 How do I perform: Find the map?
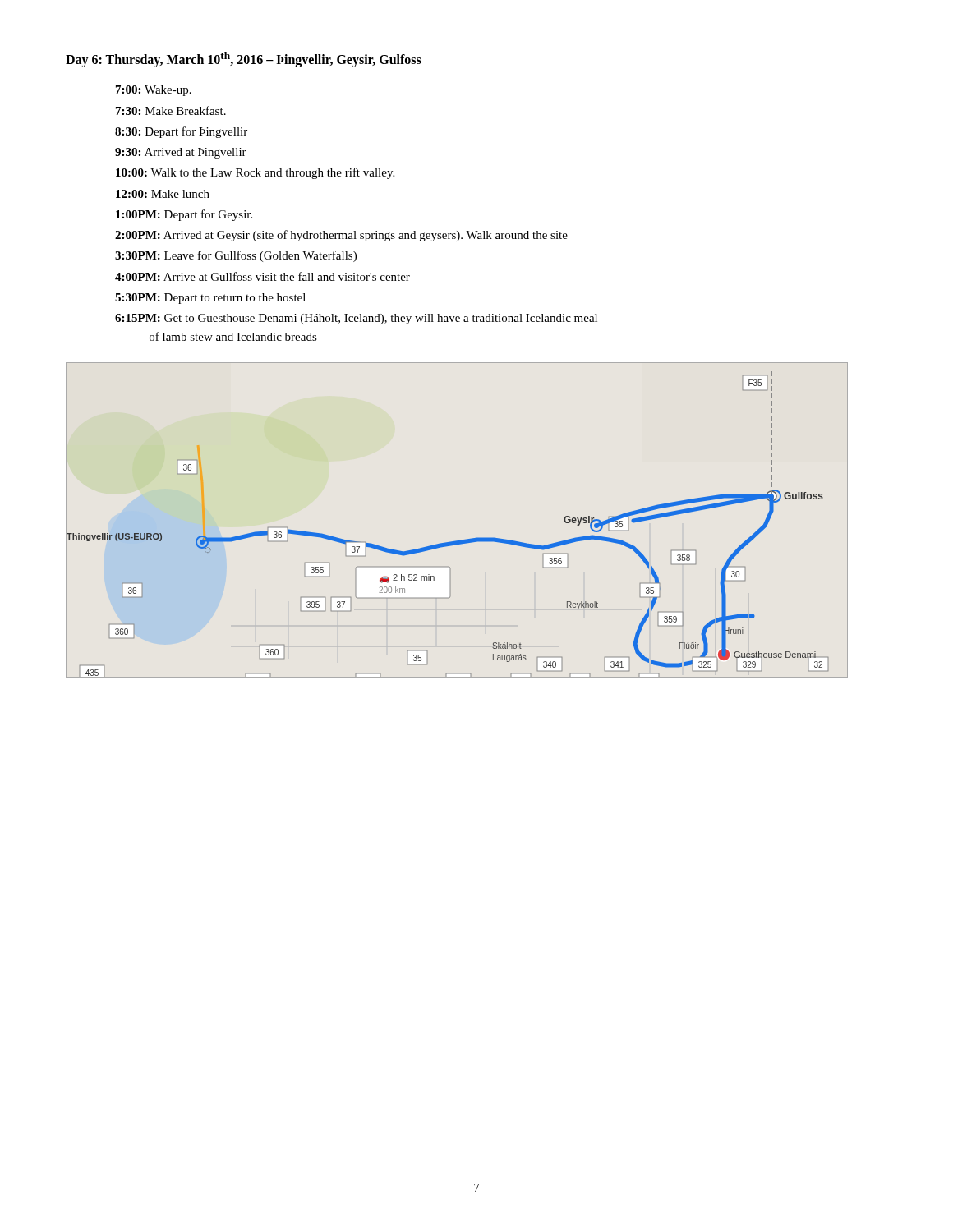457,520
